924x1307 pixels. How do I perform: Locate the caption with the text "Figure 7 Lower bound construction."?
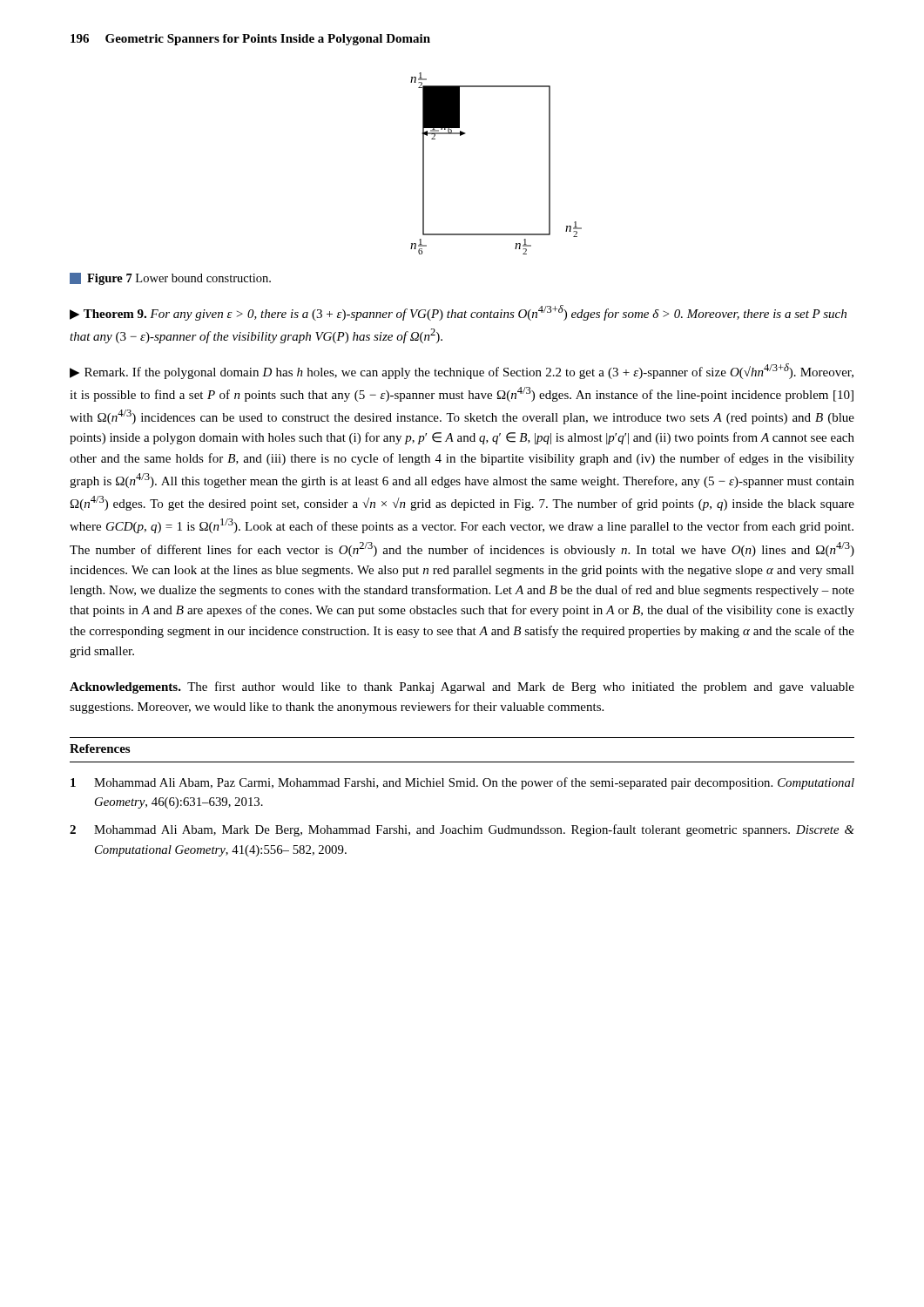tap(171, 278)
